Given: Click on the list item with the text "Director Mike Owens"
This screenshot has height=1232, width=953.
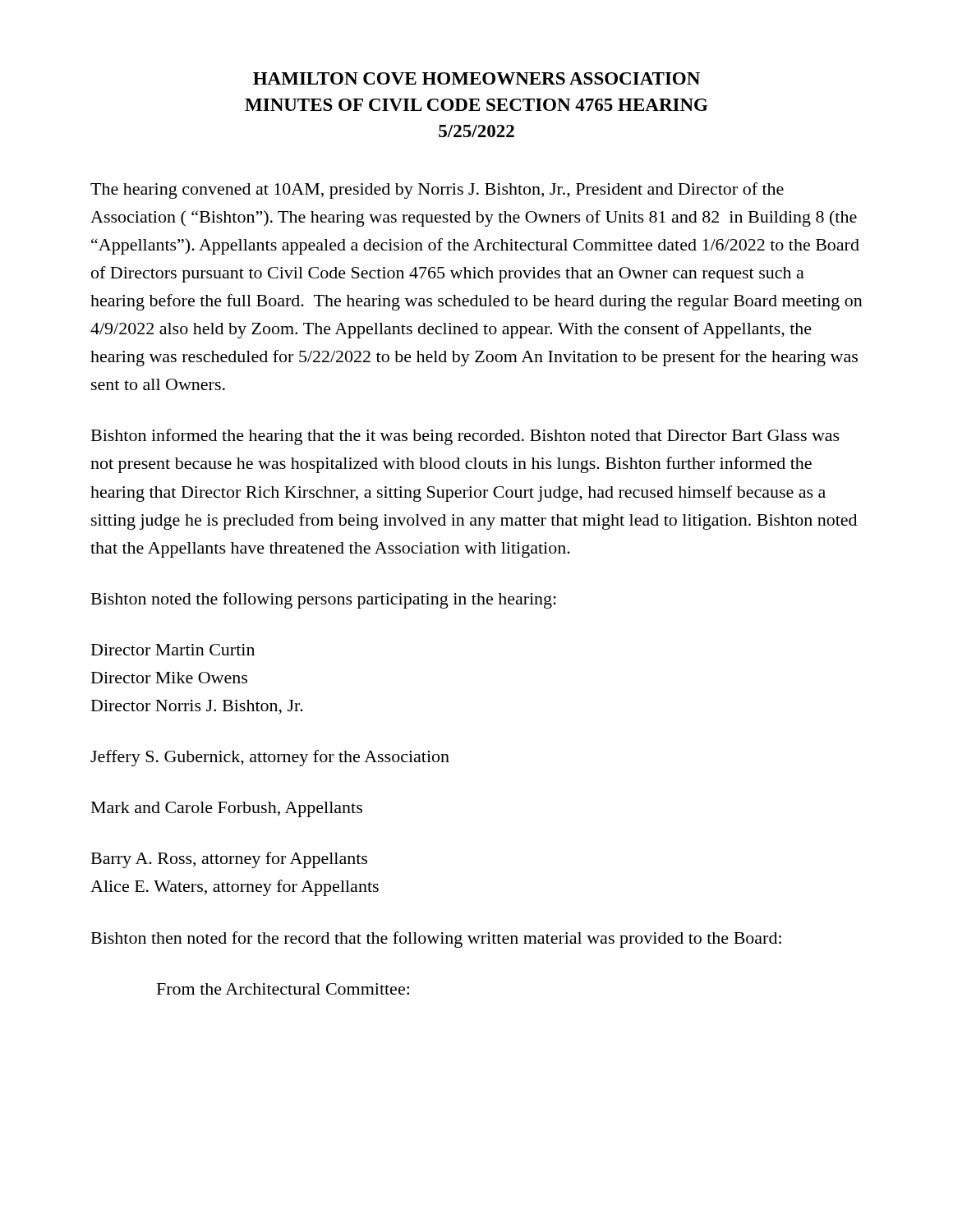Looking at the screenshot, I should click(x=169, y=677).
